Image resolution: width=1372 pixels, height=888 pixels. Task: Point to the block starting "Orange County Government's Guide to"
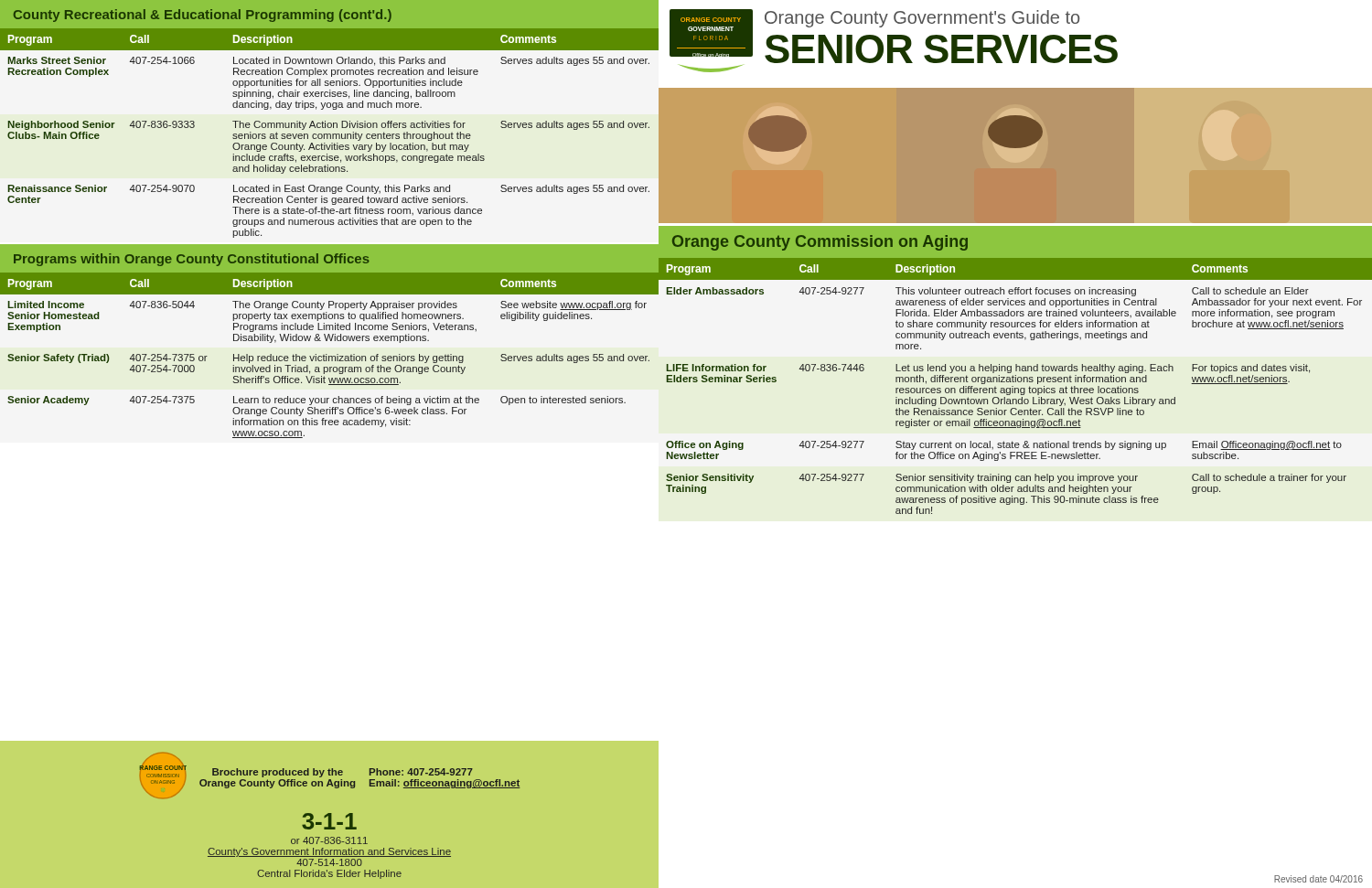(922, 17)
